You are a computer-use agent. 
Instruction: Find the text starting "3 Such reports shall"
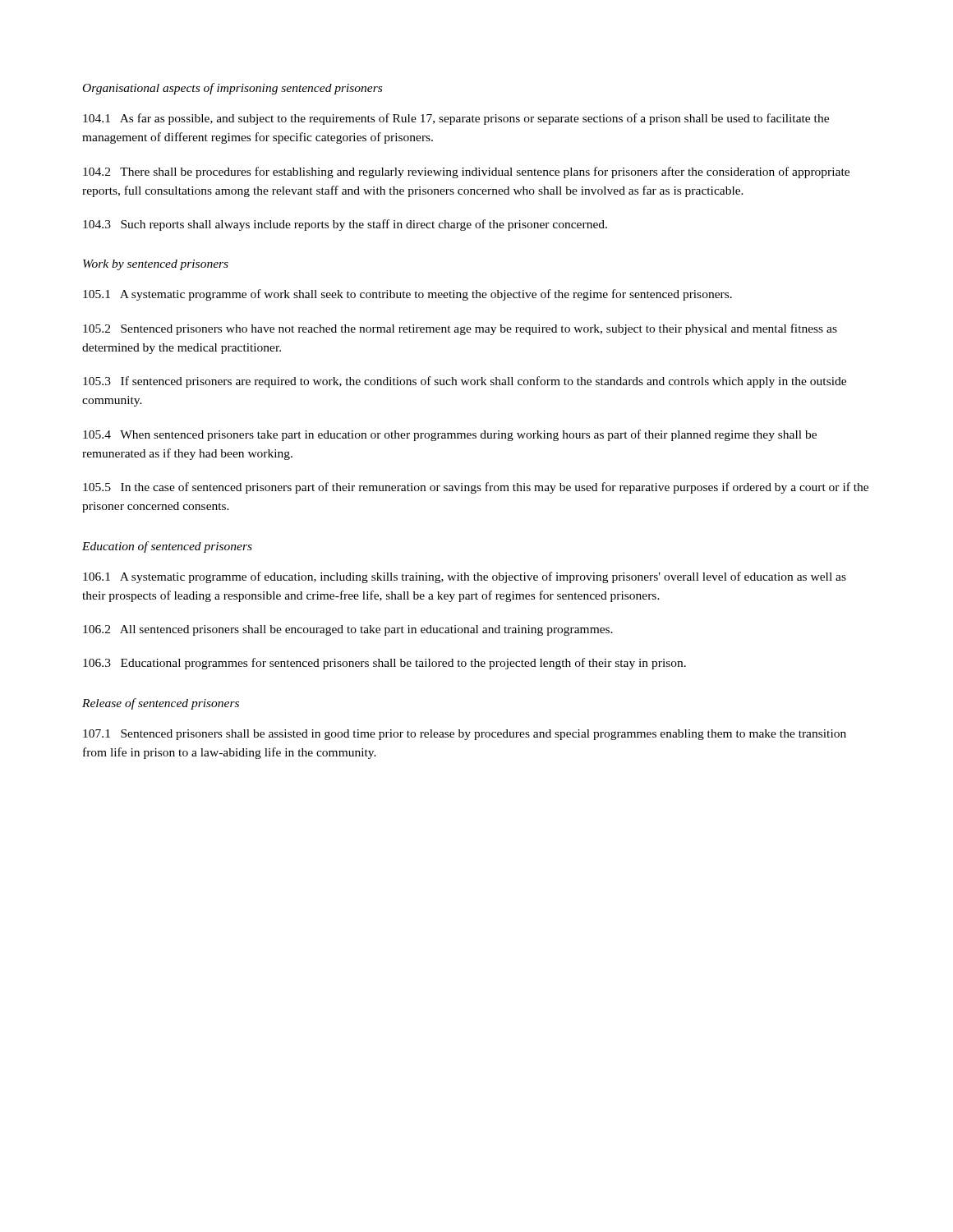345,224
